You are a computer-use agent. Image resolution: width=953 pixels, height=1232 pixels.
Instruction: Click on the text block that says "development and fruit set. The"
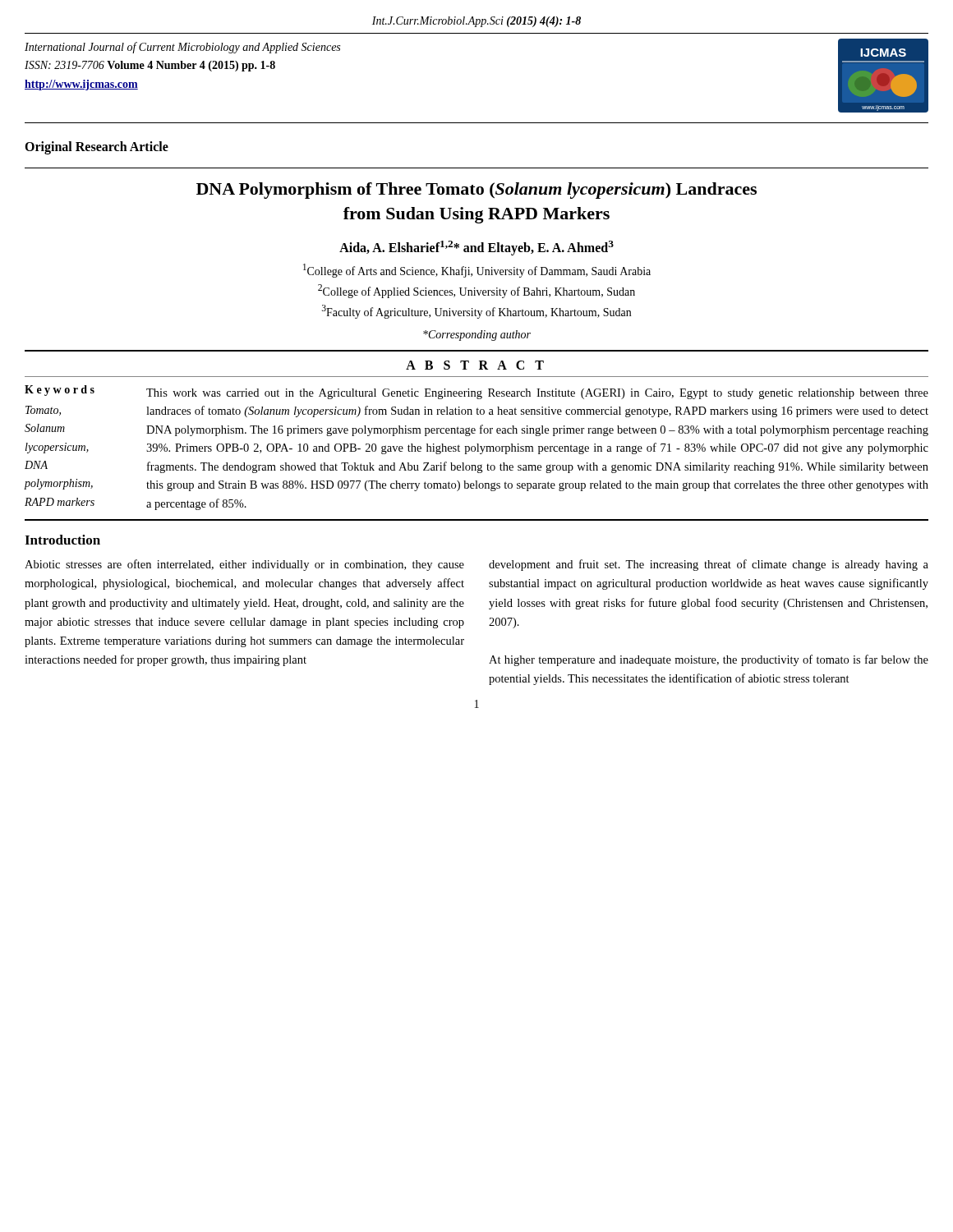(709, 565)
